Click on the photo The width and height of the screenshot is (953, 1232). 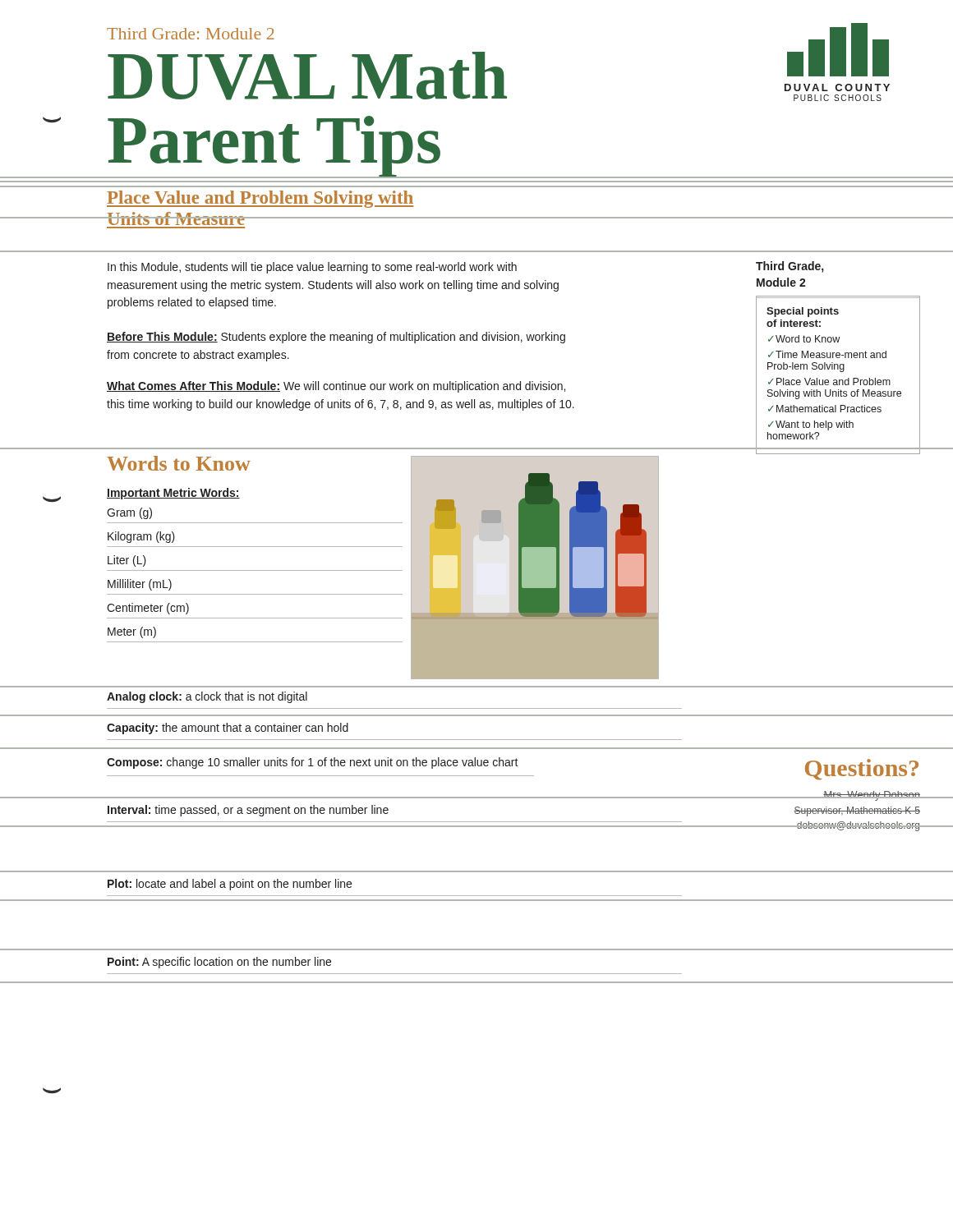pyautogui.click(x=535, y=568)
